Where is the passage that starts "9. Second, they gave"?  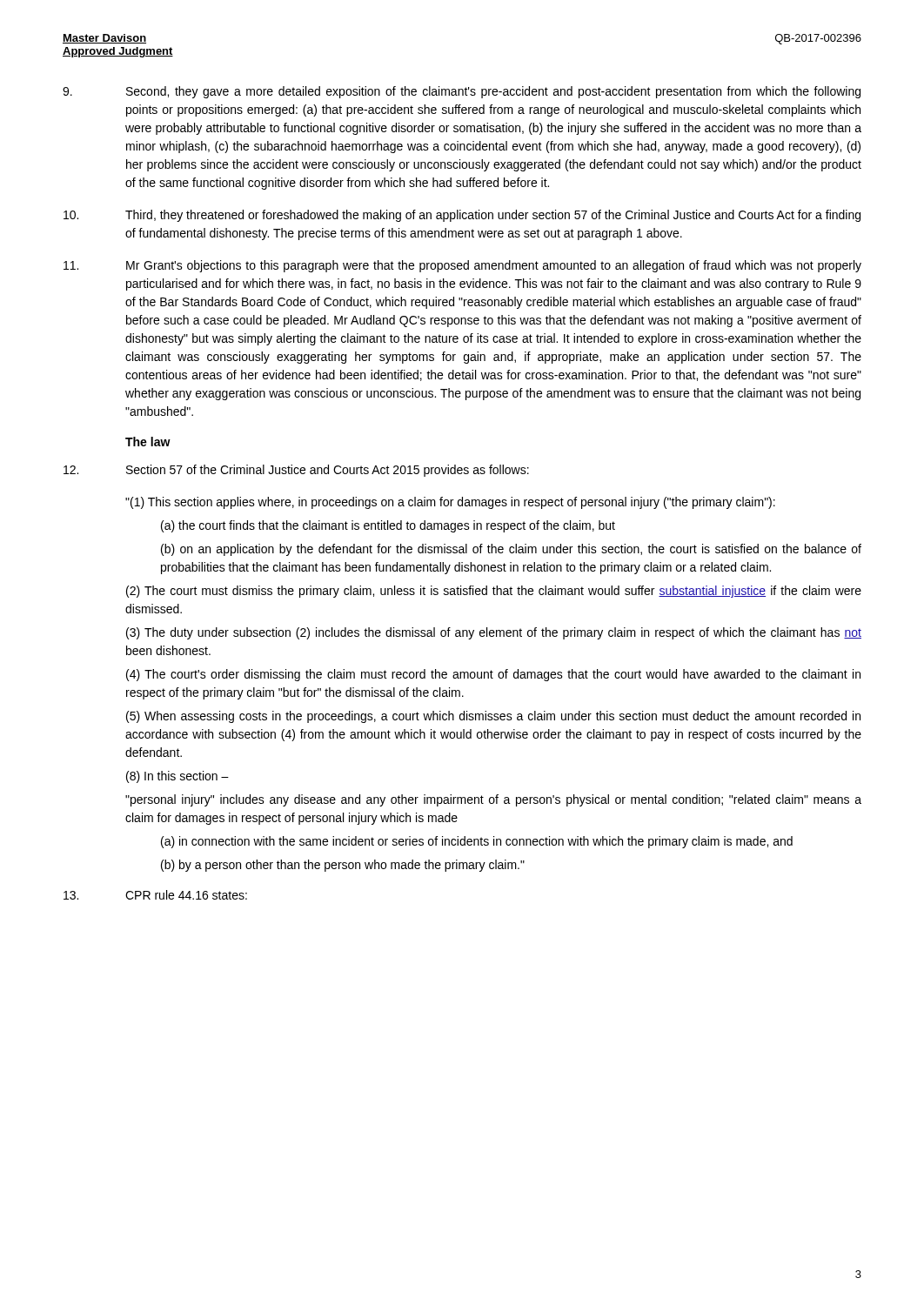pos(462,137)
